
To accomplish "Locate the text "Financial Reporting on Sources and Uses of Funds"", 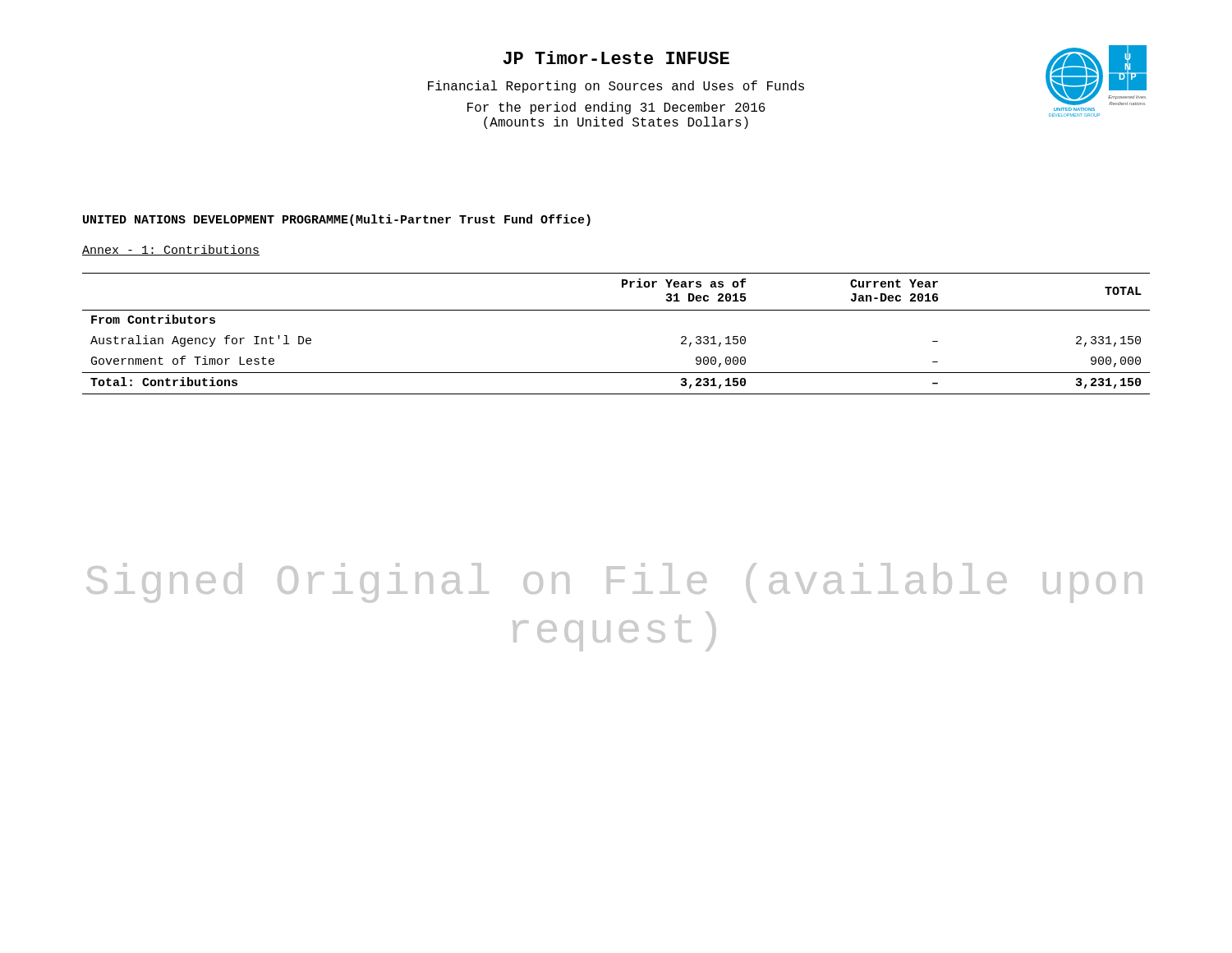I will coord(616,87).
